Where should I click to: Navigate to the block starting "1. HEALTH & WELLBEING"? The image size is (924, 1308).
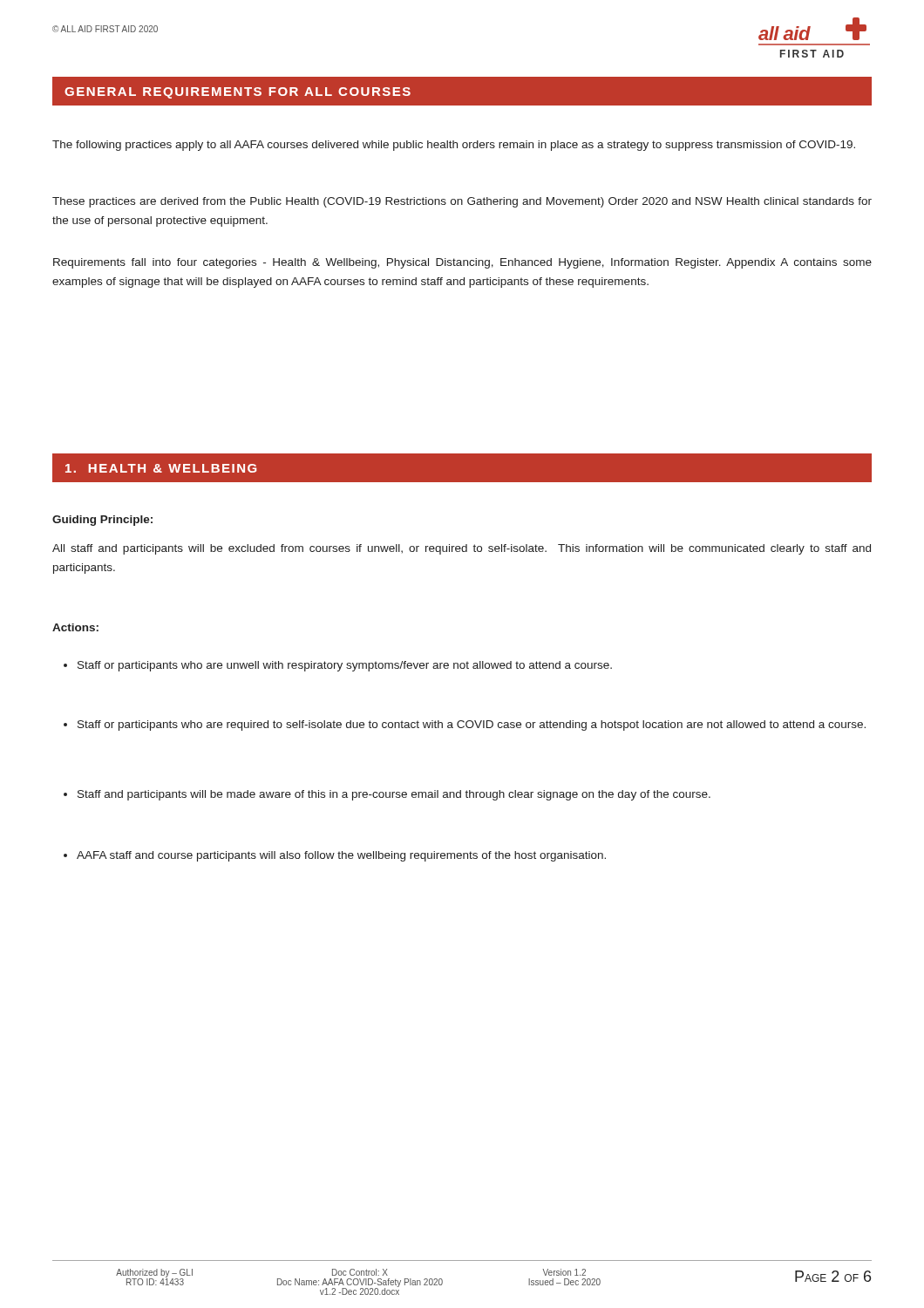pyautogui.click(x=162, y=468)
